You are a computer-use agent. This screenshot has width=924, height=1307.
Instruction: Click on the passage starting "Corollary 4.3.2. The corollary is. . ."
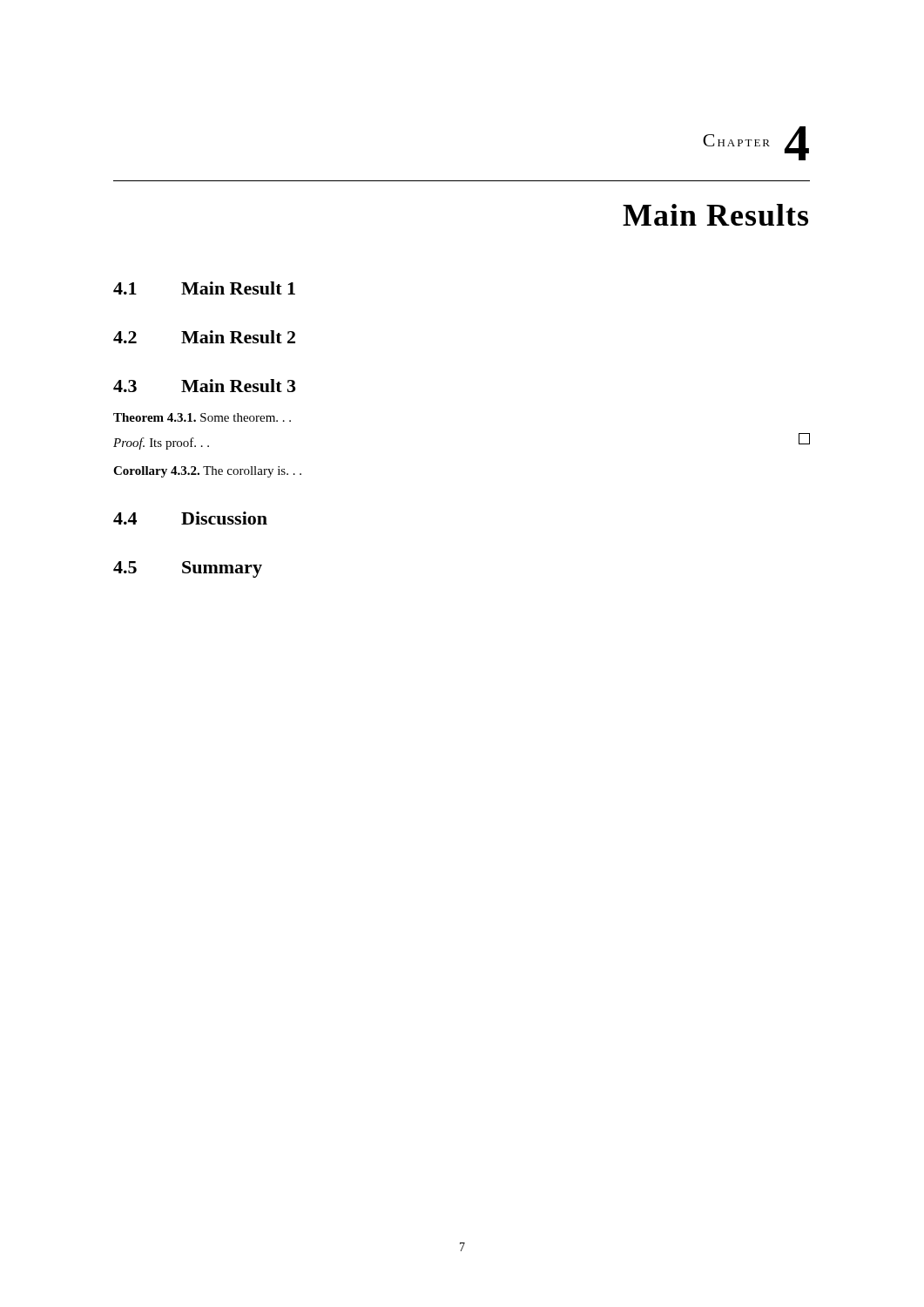coord(208,471)
